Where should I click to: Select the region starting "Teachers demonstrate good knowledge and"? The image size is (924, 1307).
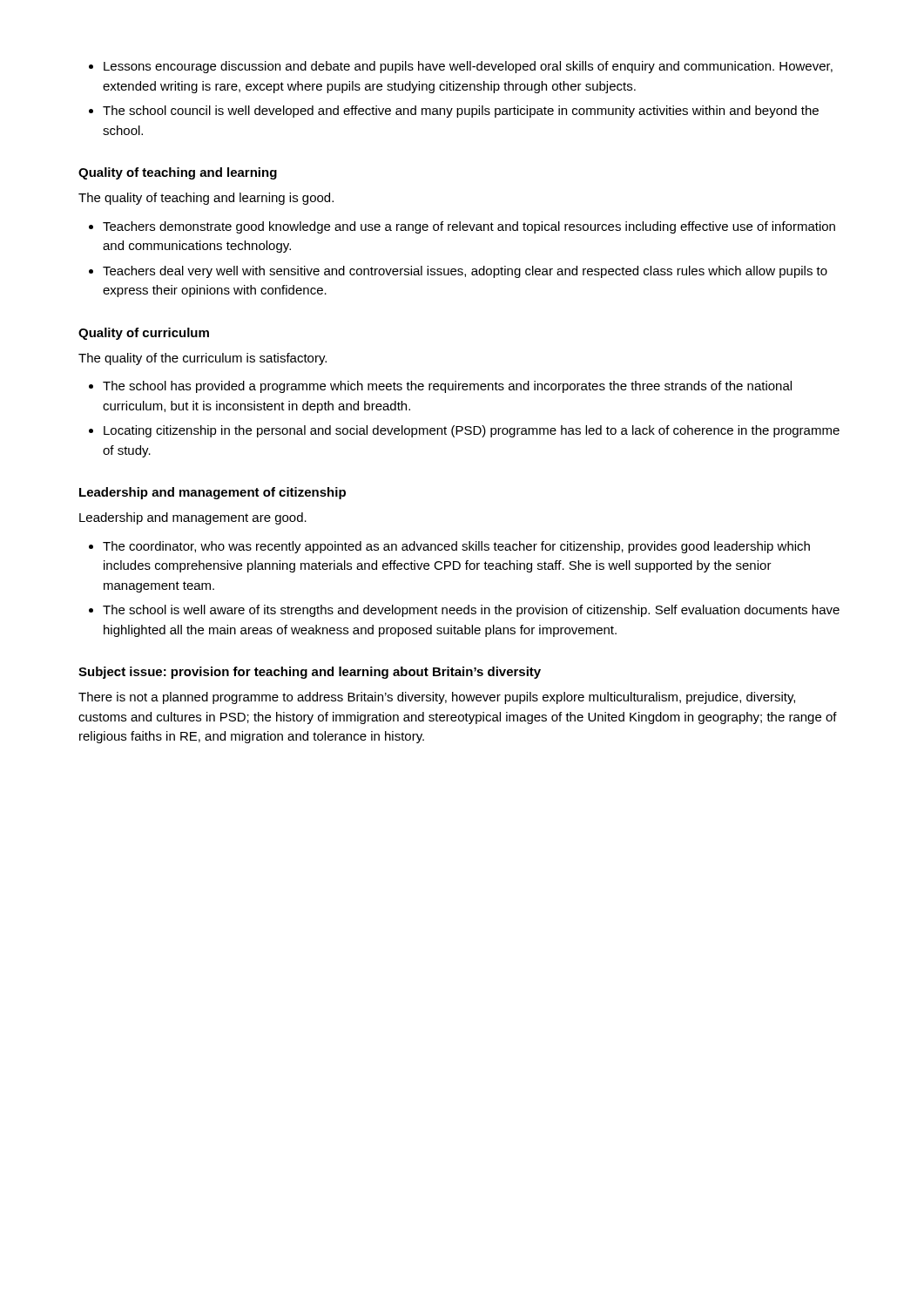coord(462,258)
